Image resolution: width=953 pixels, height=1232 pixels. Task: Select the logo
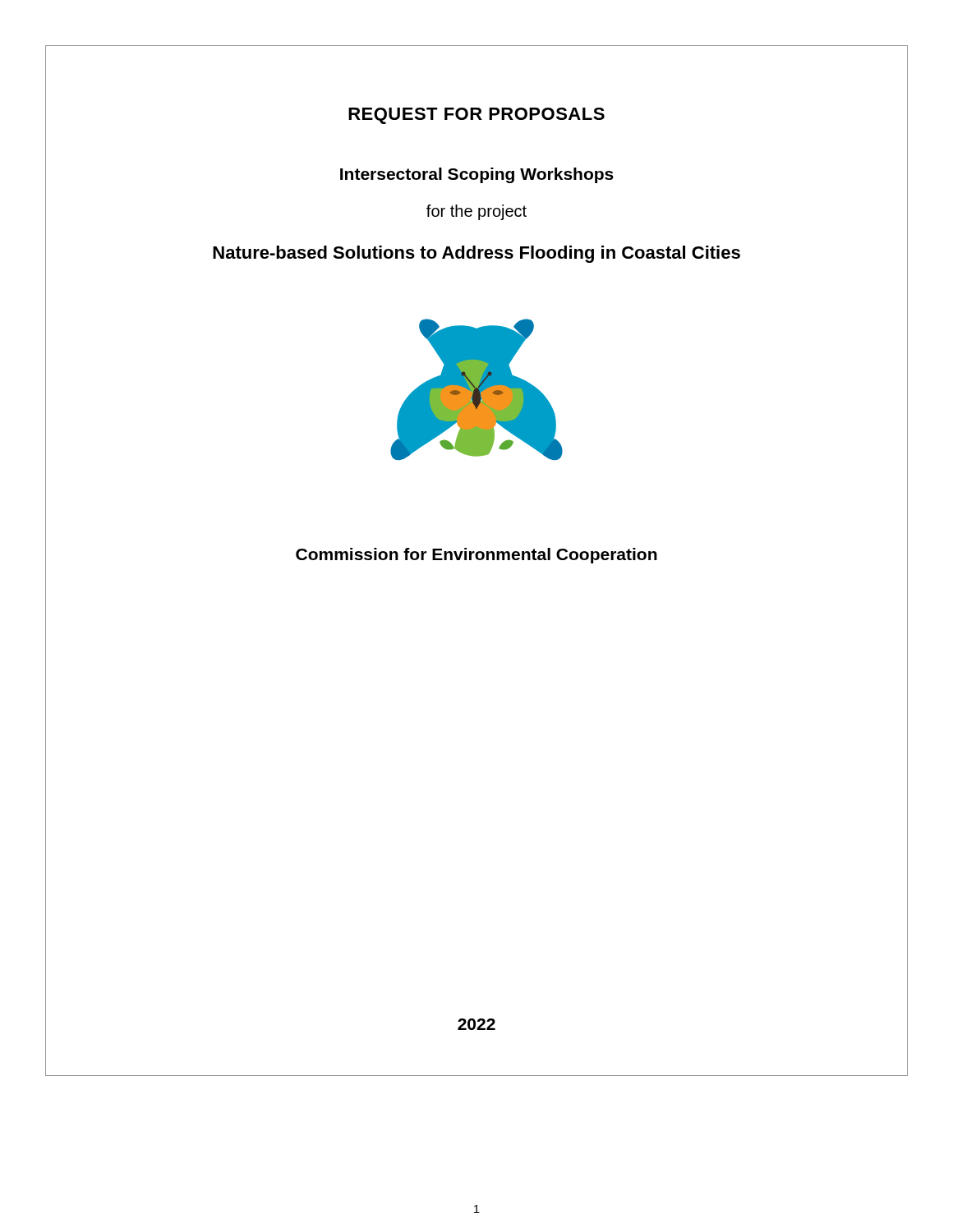476,405
